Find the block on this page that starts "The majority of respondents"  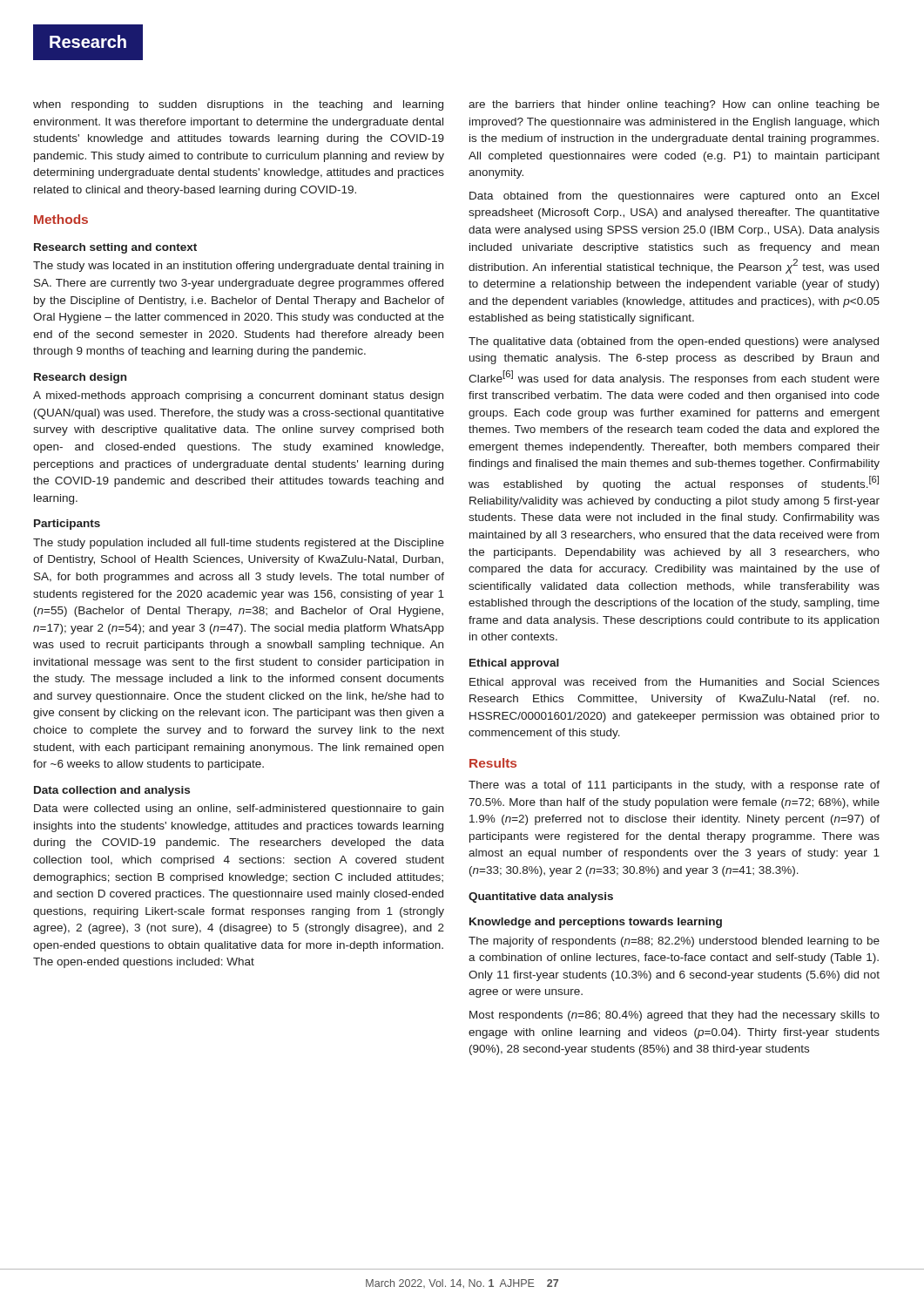674,966
